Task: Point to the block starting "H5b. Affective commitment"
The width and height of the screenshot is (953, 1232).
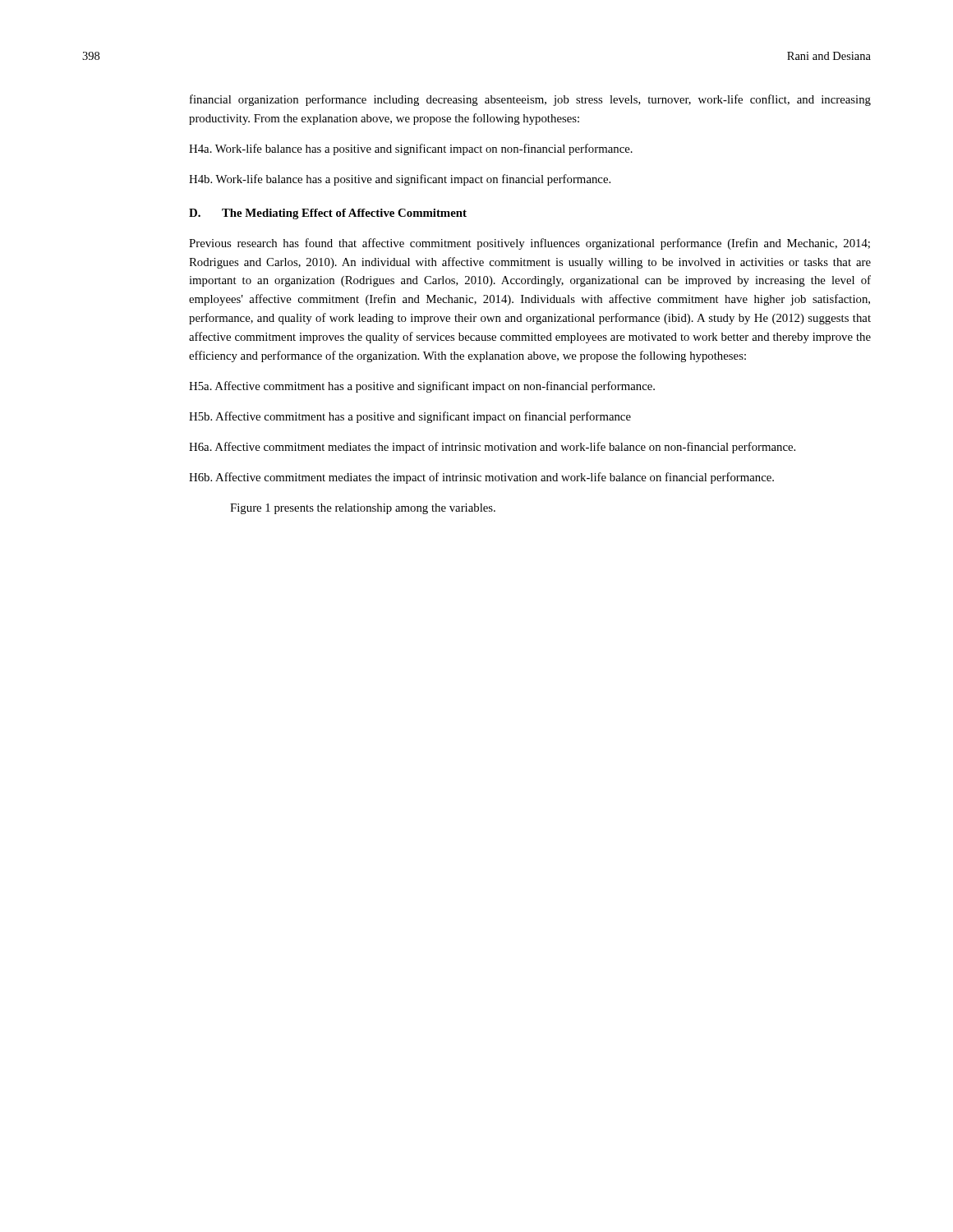Action: point(530,417)
